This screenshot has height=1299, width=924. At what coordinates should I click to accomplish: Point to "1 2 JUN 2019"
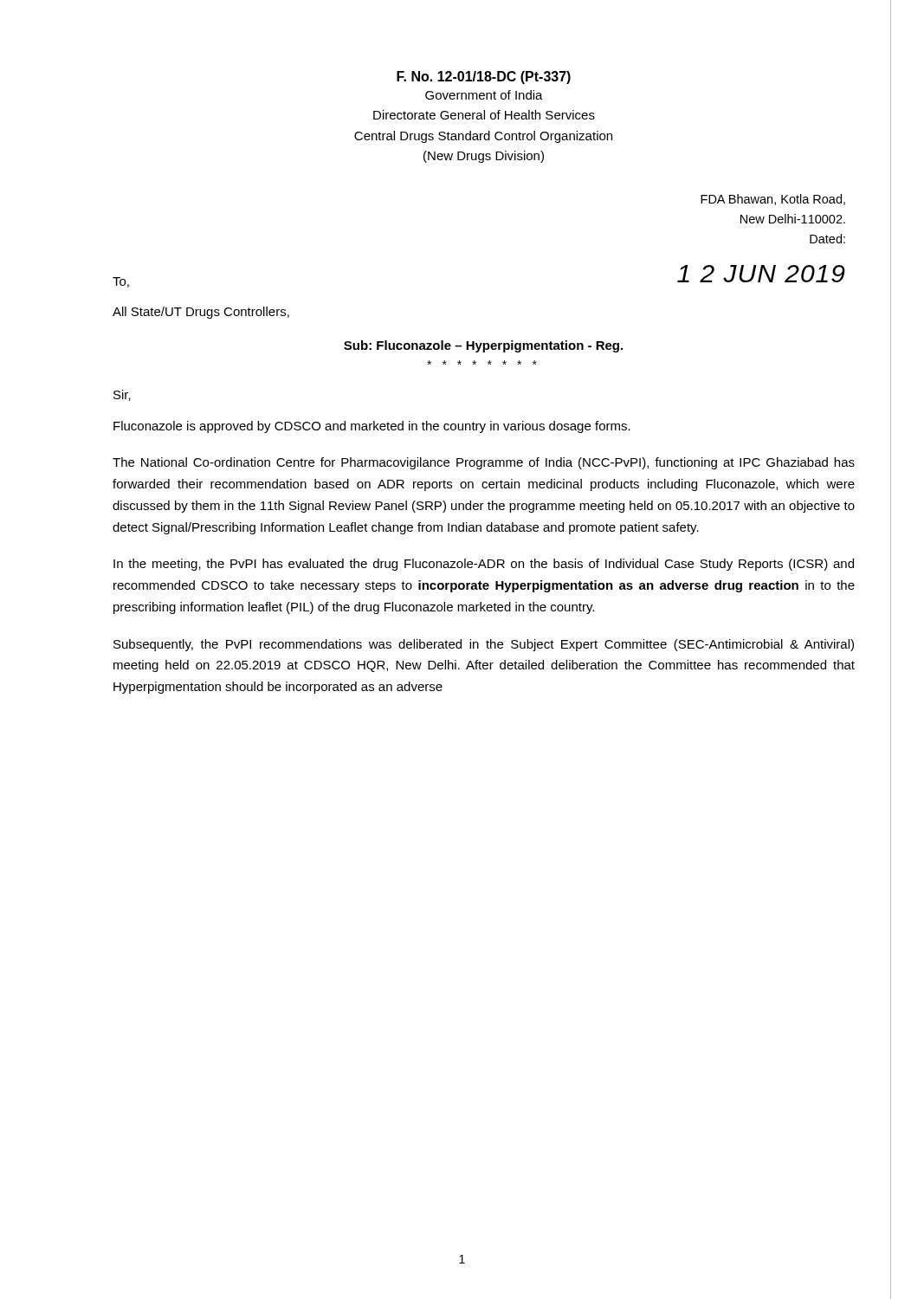click(x=761, y=273)
